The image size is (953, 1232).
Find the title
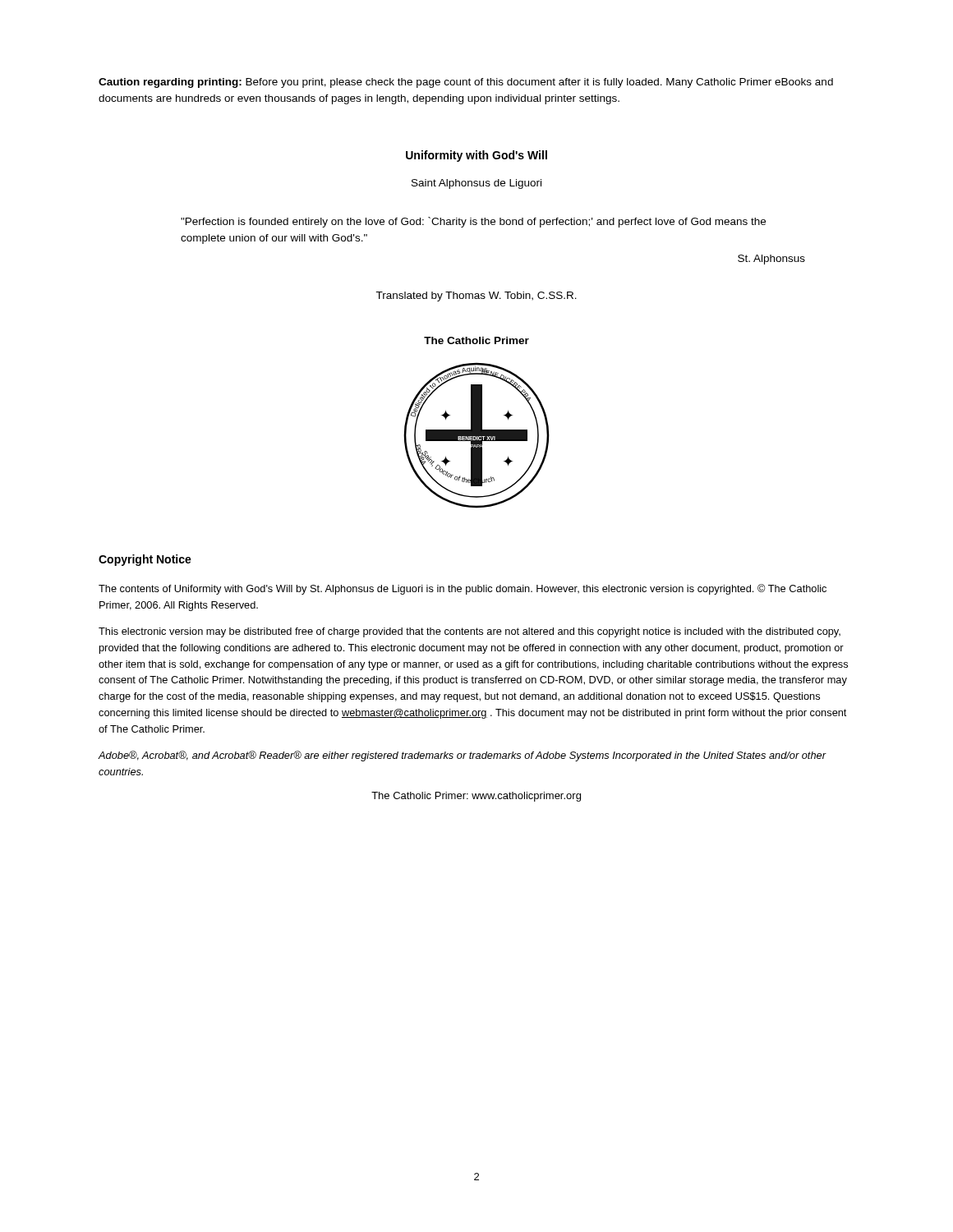click(476, 155)
